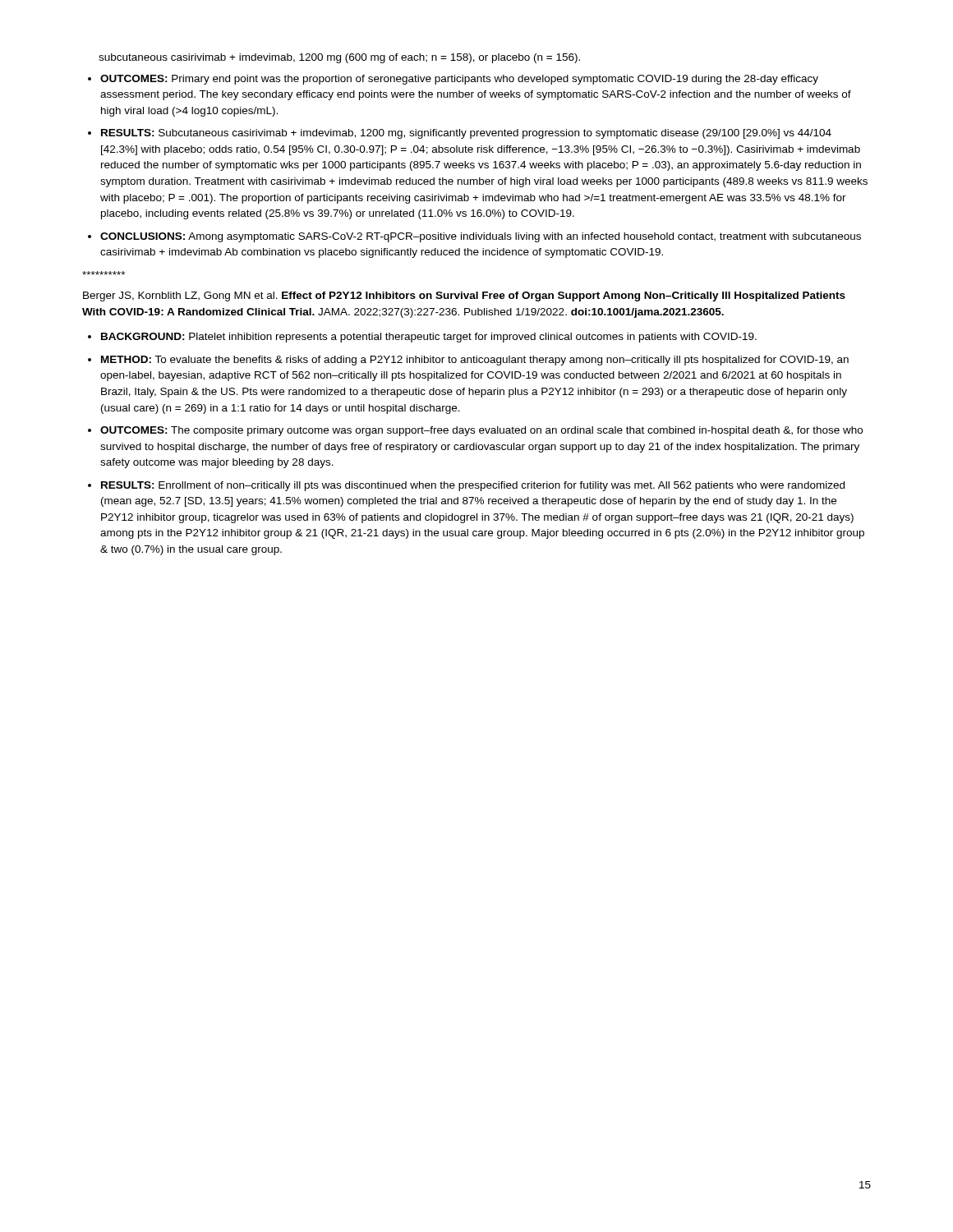Select the passage starting "METHOD: To evaluate the benefits & risks"
Viewport: 953px width, 1232px height.
[x=475, y=383]
